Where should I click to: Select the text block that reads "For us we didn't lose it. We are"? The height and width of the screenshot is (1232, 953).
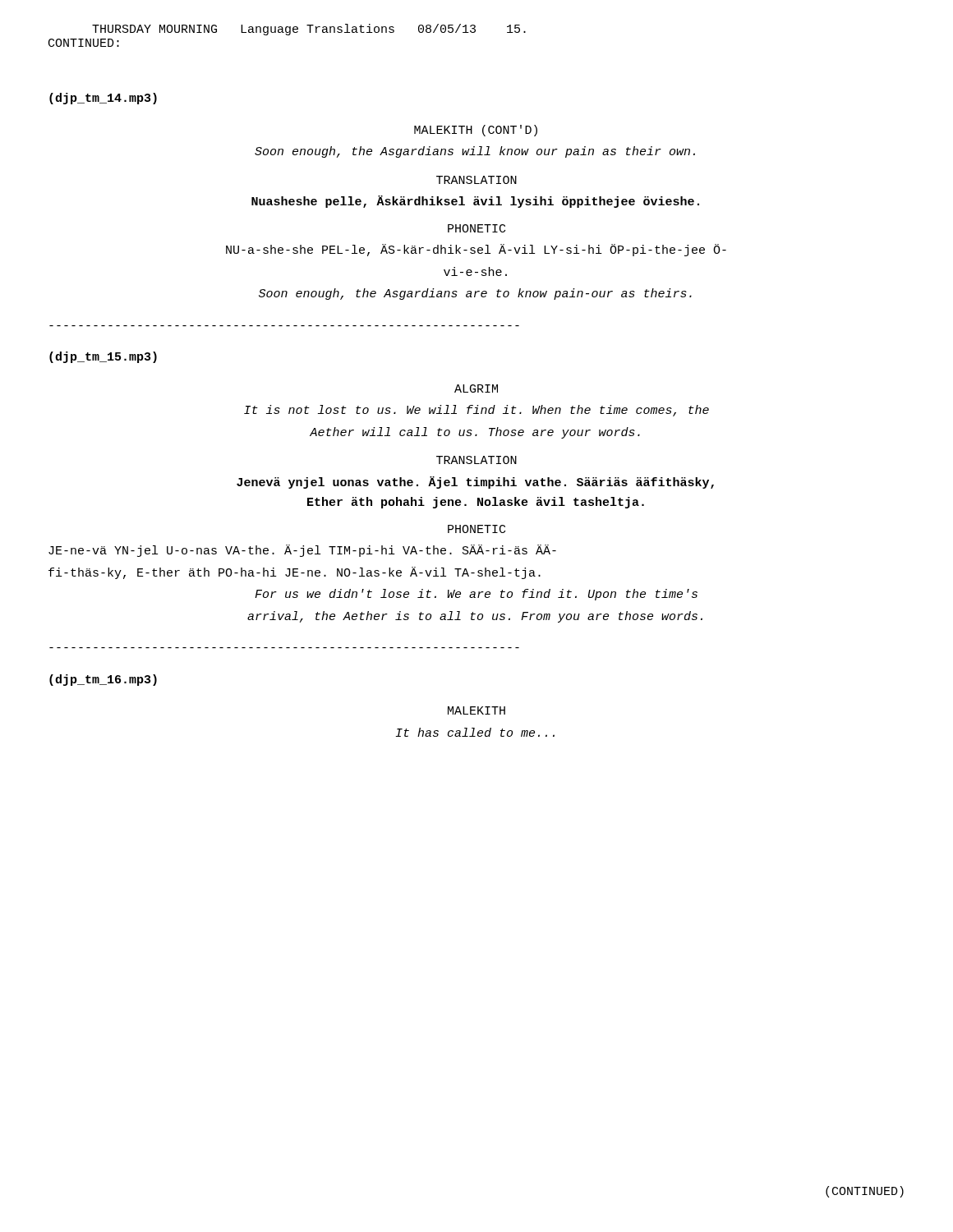click(476, 595)
